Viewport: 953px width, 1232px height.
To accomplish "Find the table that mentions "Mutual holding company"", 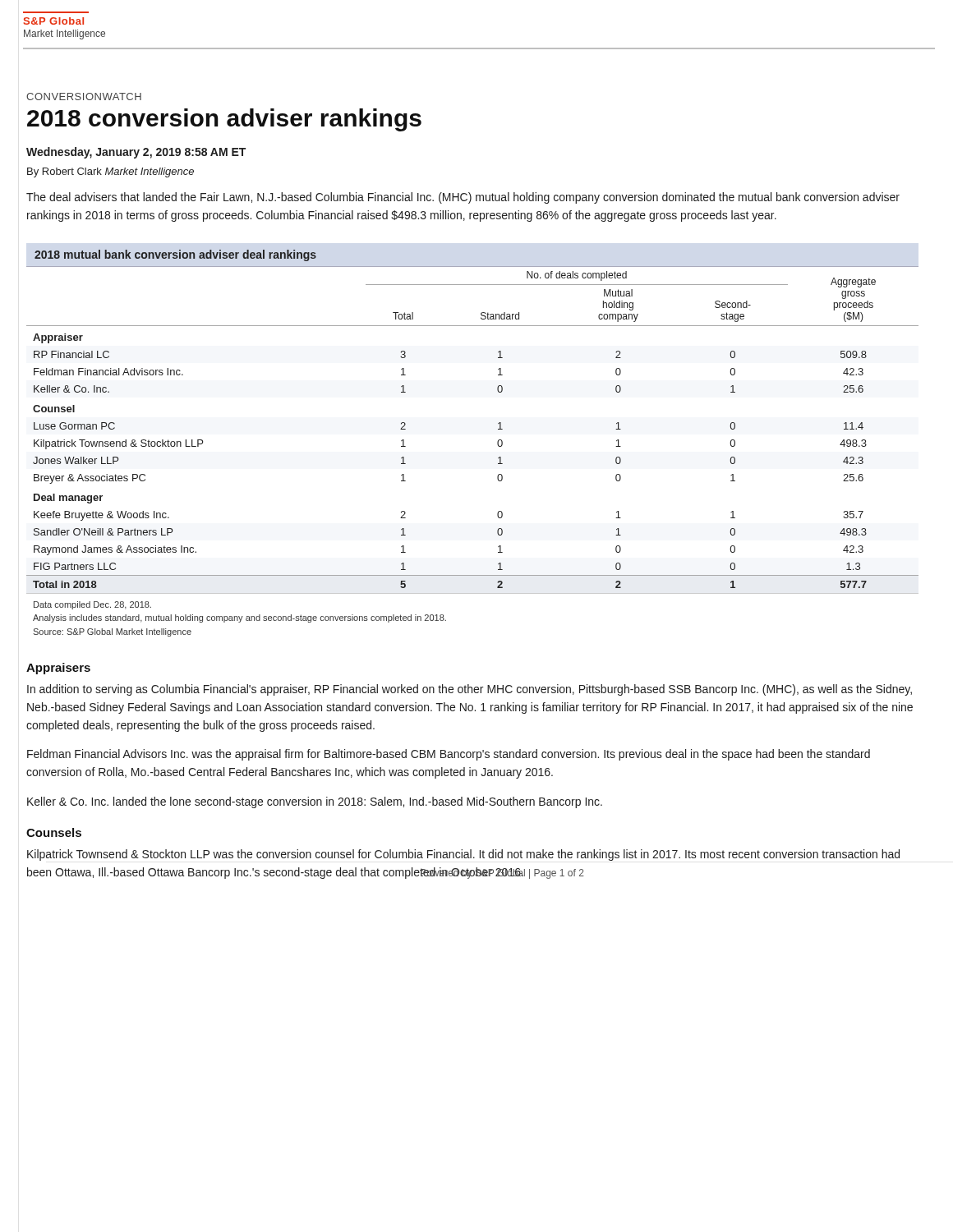I will (x=472, y=443).
